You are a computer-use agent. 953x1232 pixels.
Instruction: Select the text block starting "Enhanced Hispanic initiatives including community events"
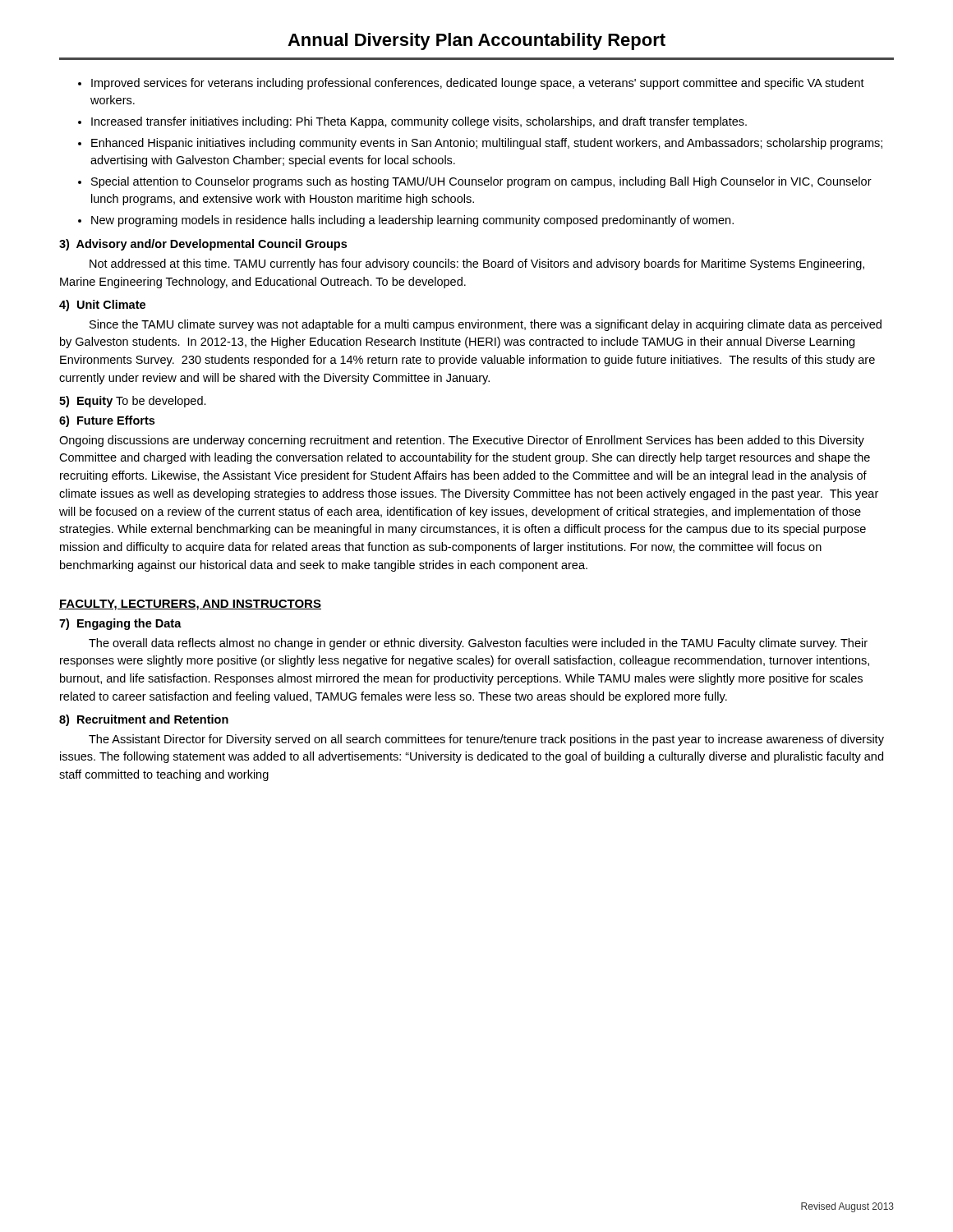point(487,152)
